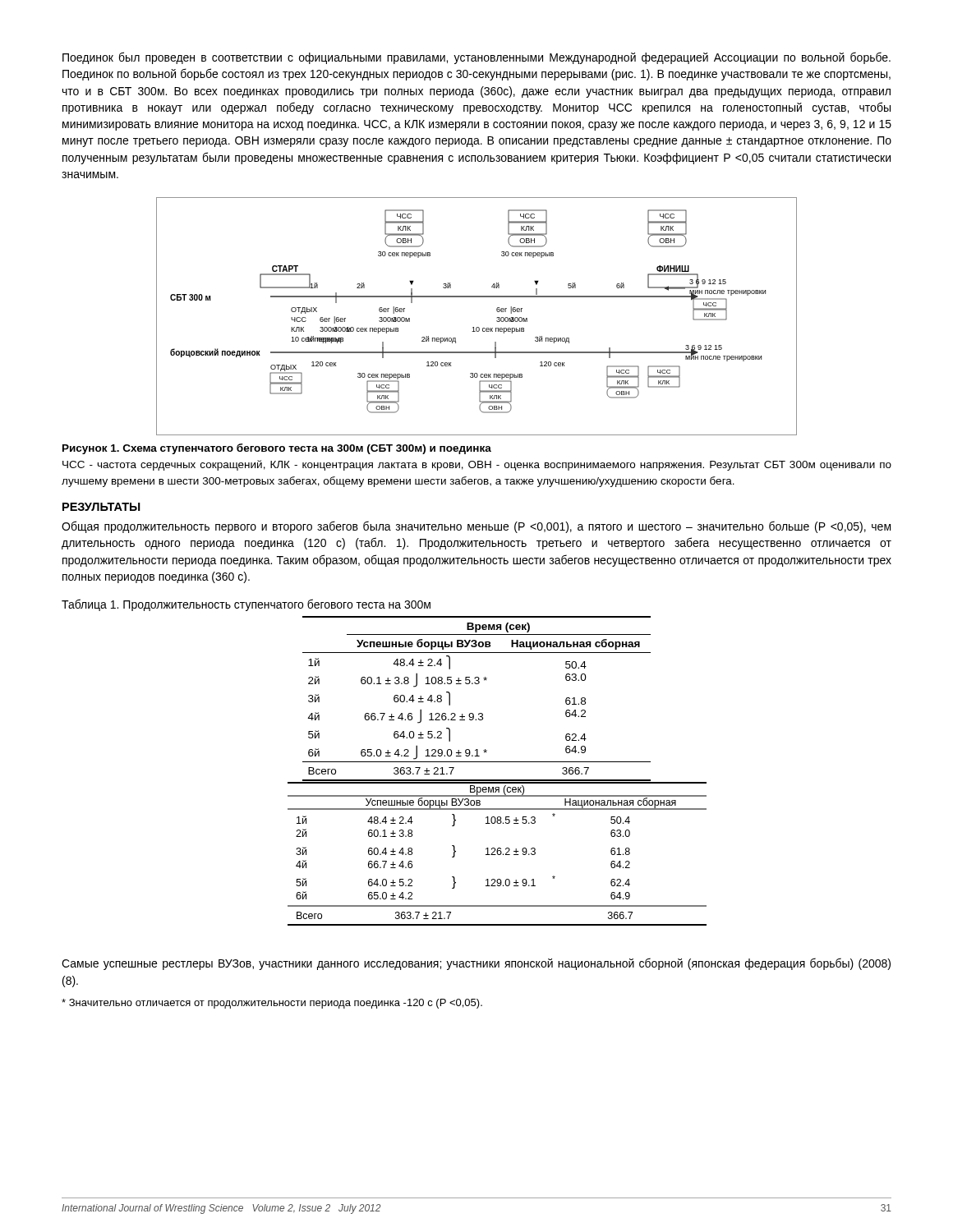Point to the text starting "Самые успешные рестлеры ВУЗов, участники"
The image size is (953, 1232).
pyautogui.click(x=476, y=972)
